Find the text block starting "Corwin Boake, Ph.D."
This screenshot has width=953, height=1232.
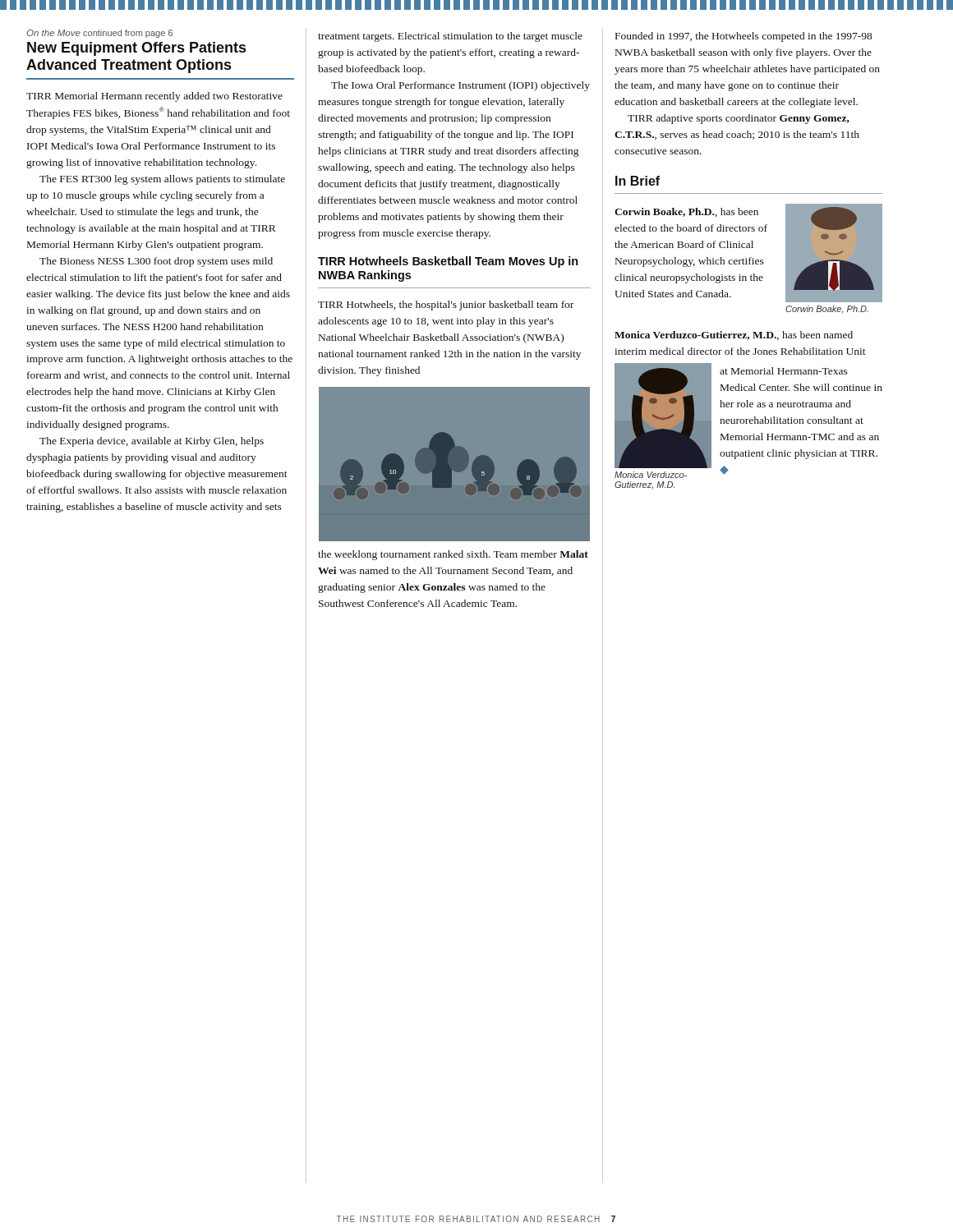tap(827, 309)
